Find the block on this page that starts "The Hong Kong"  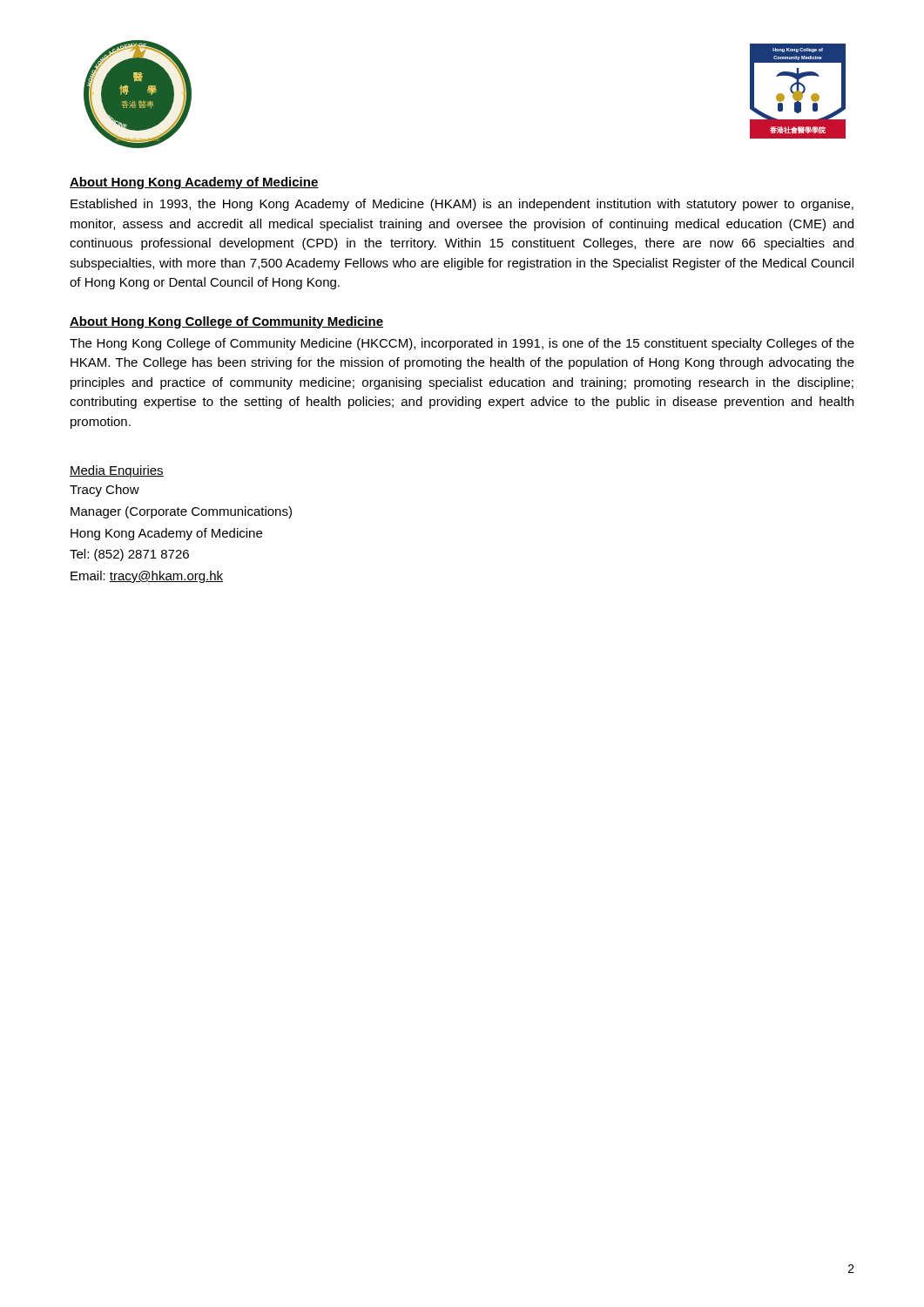(x=462, y=382)
